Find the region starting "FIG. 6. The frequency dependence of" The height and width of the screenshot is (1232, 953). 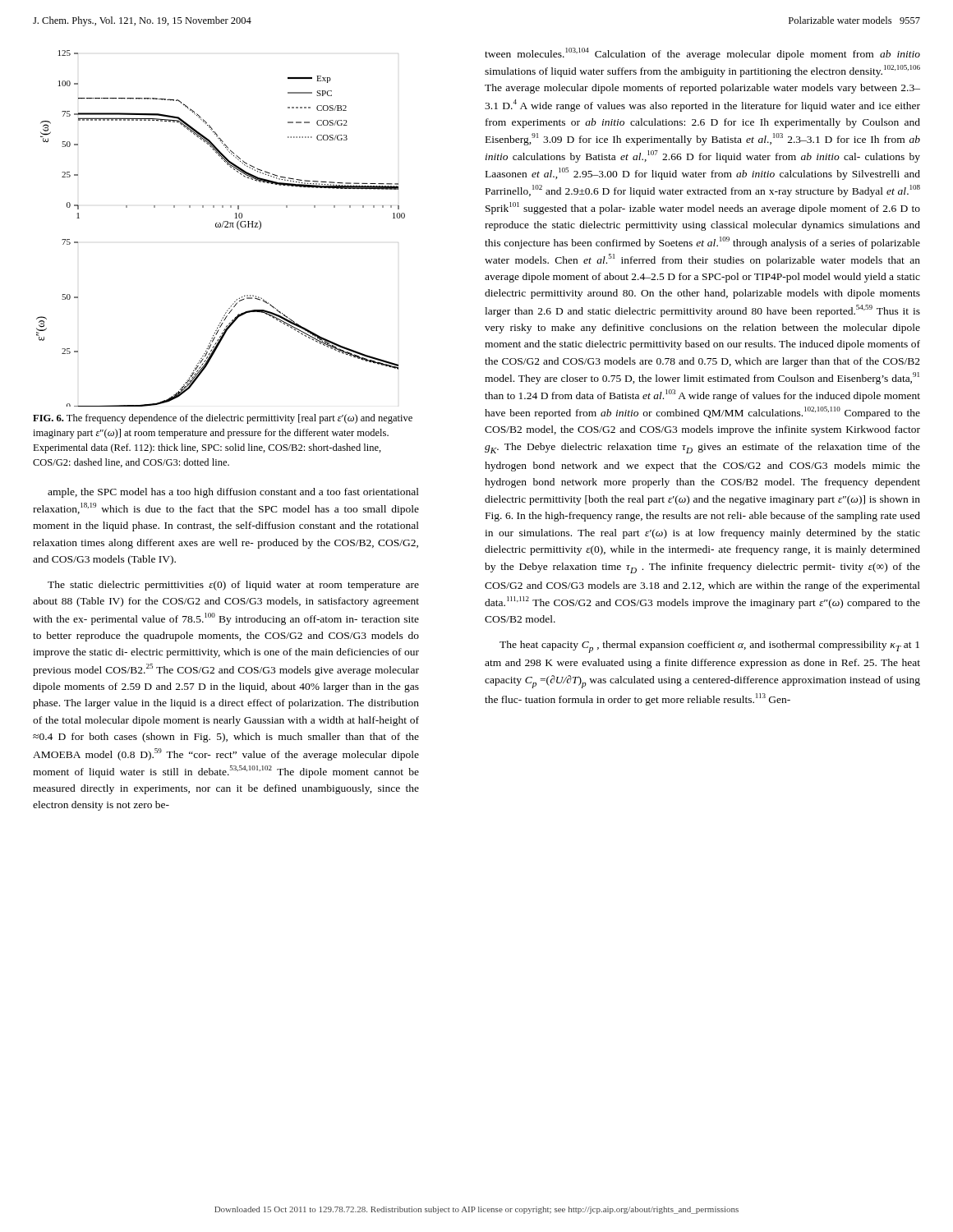click(223, 440)
